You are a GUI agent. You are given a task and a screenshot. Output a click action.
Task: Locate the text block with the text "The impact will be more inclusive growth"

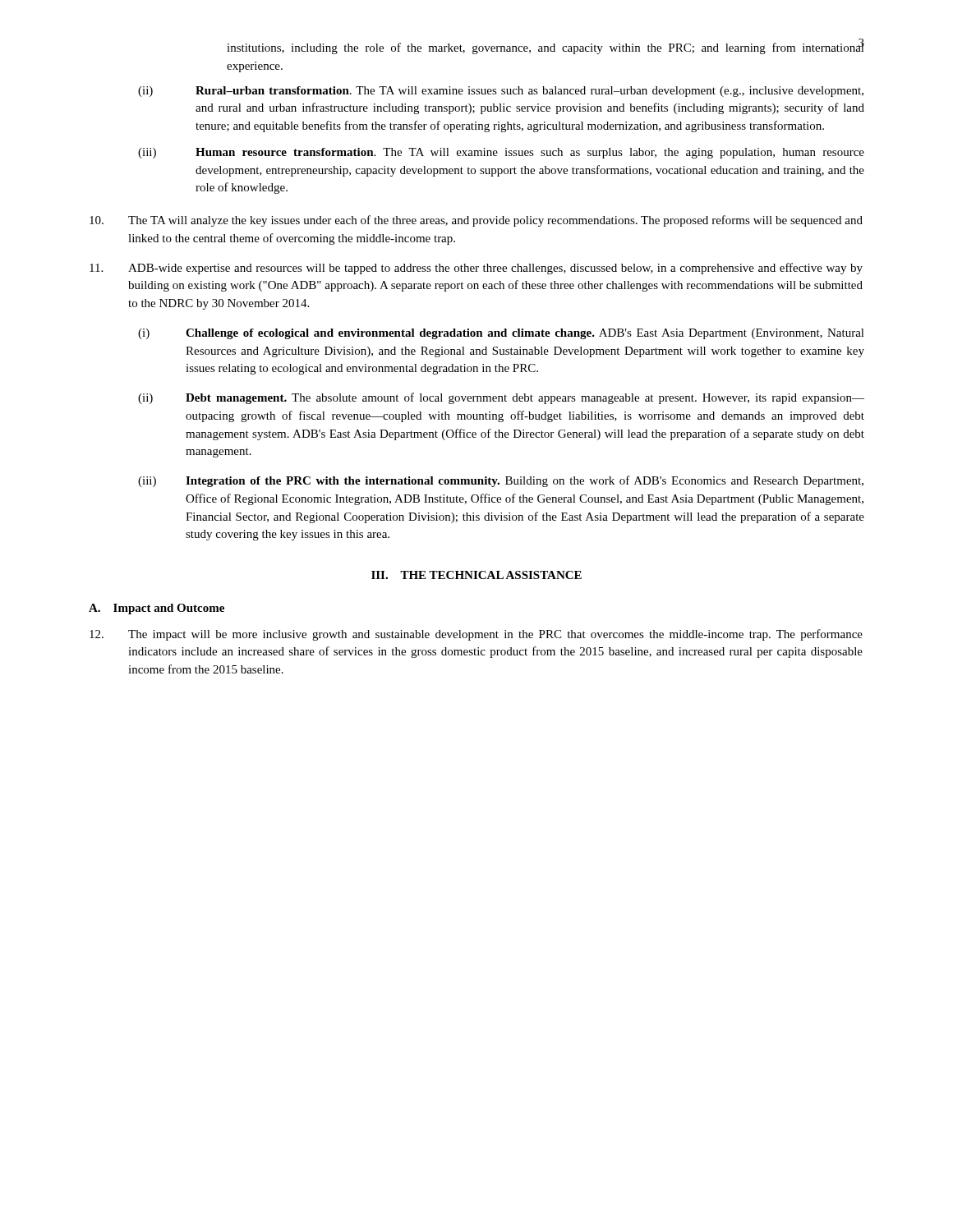(x=476, y=652)
